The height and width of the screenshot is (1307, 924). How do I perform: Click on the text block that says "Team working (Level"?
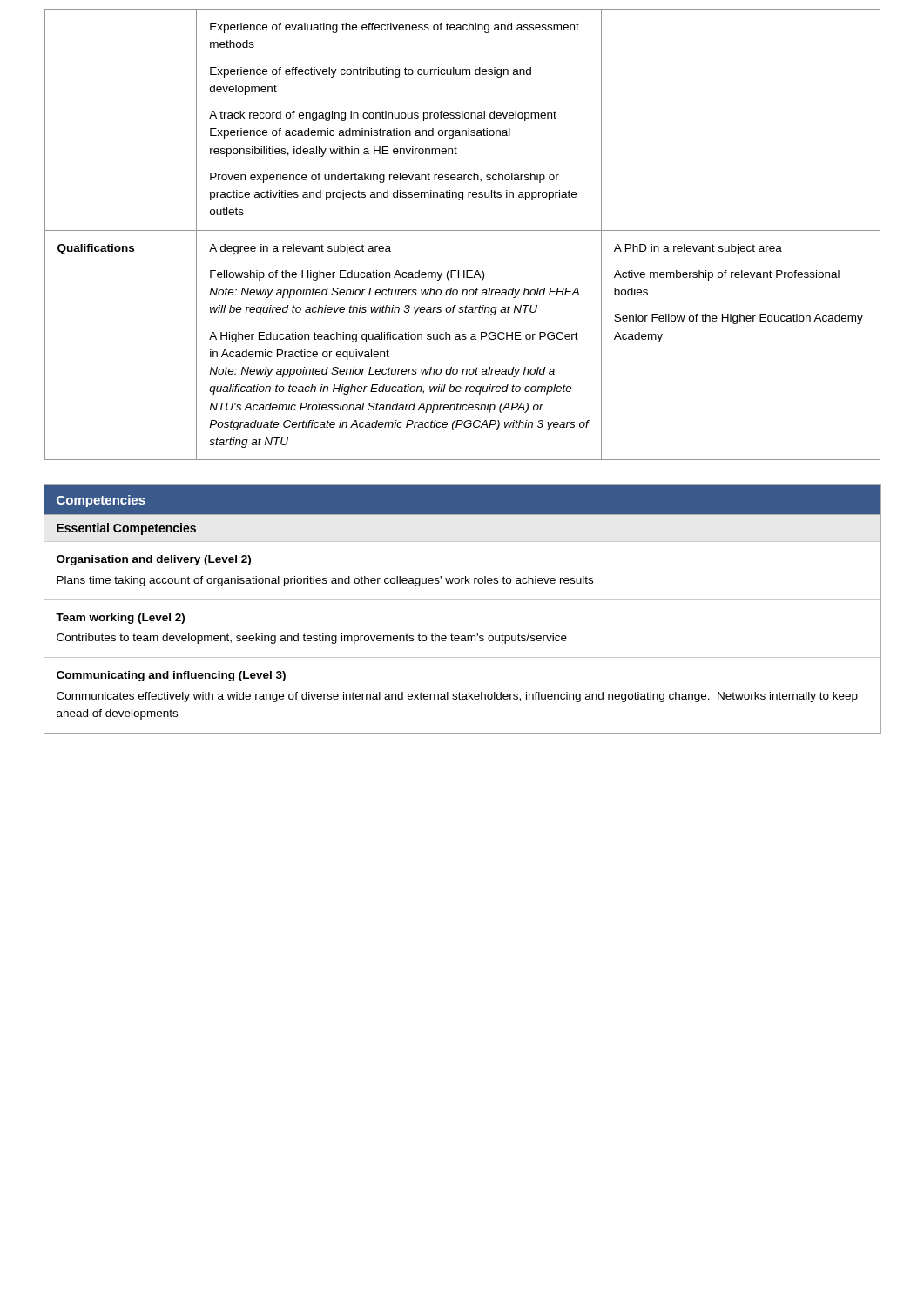click(462, 628)
